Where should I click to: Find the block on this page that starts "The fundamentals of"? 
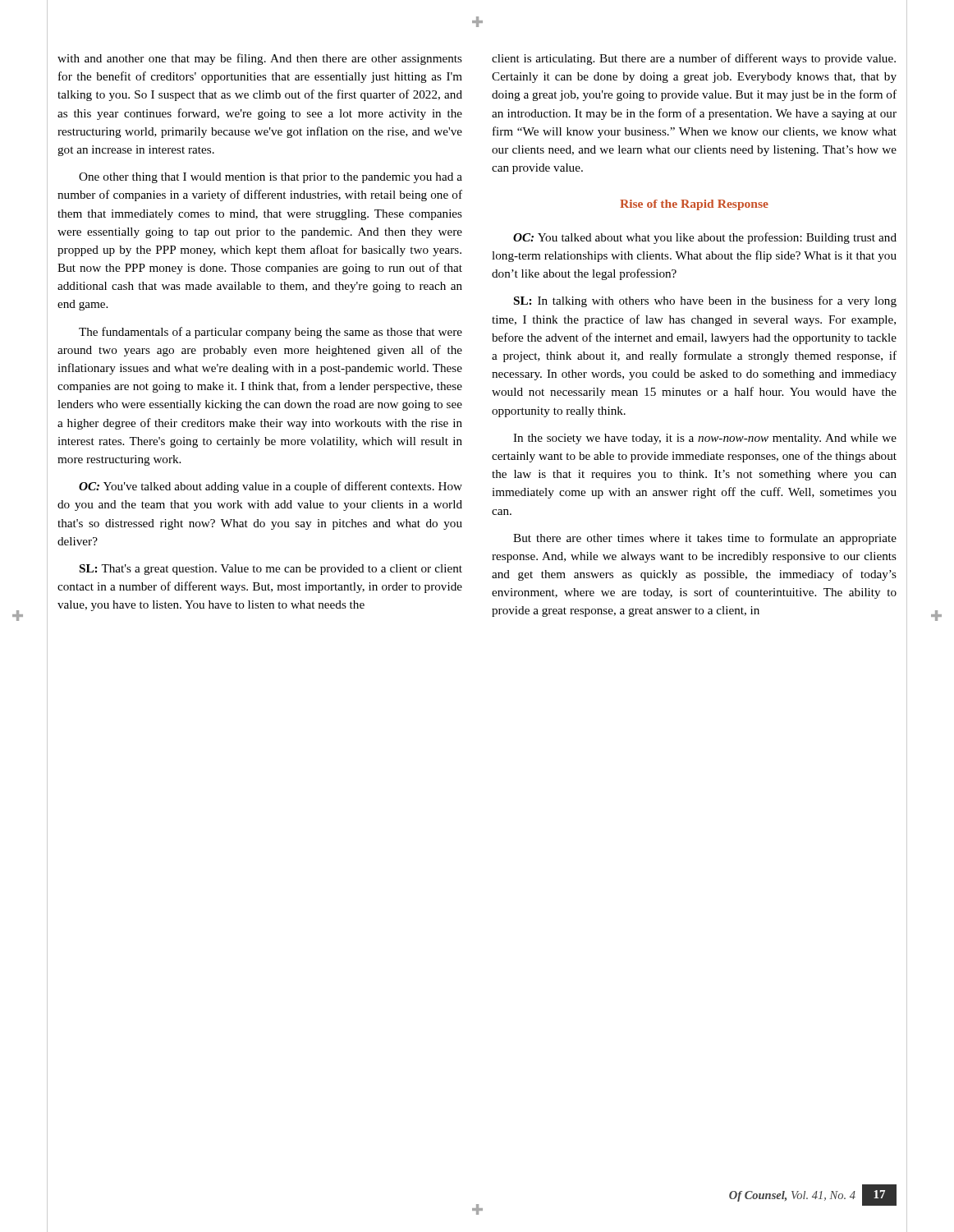[x=260, y=395]
